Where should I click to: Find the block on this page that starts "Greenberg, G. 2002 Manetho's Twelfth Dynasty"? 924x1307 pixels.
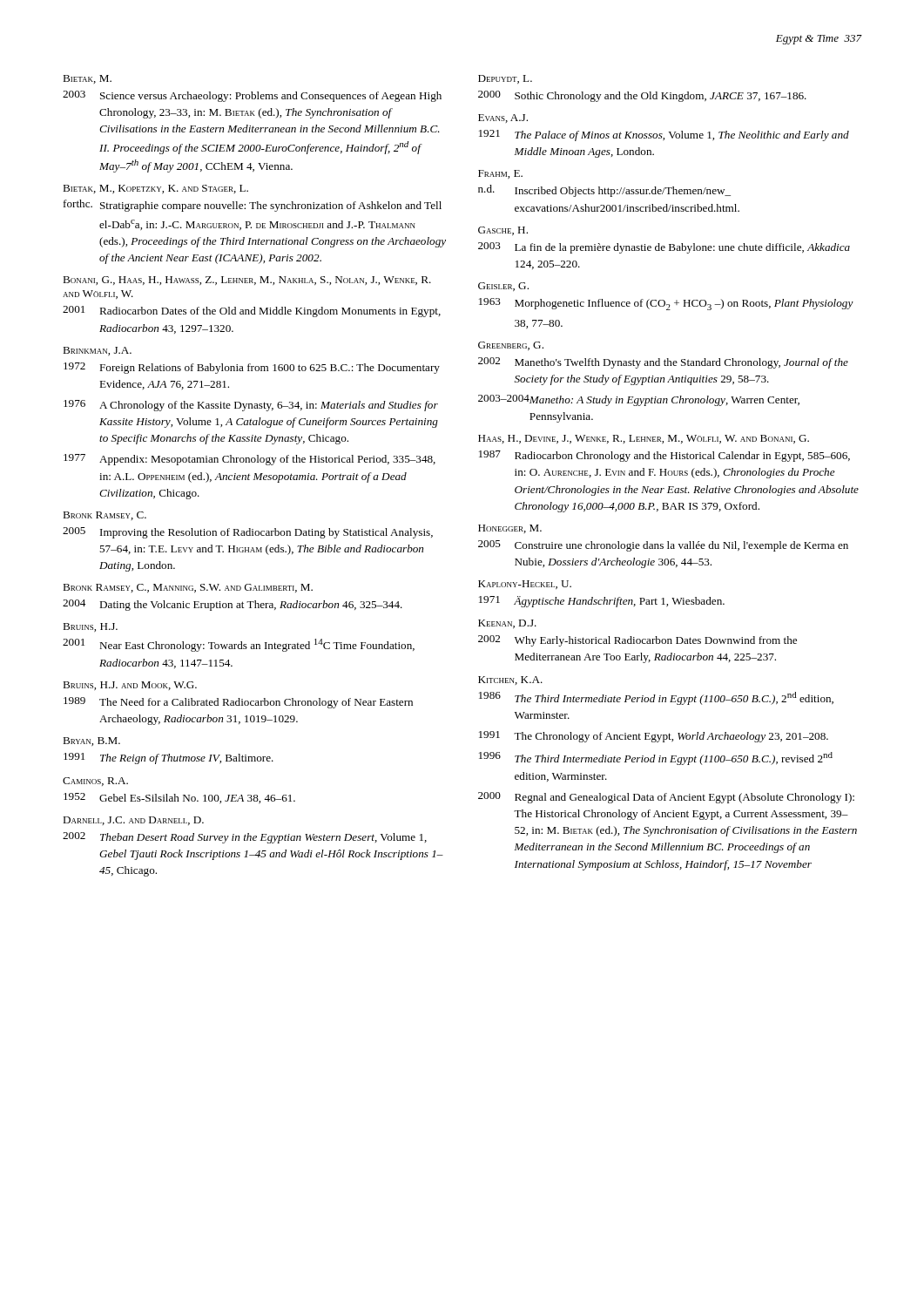[x=669, y=381]
